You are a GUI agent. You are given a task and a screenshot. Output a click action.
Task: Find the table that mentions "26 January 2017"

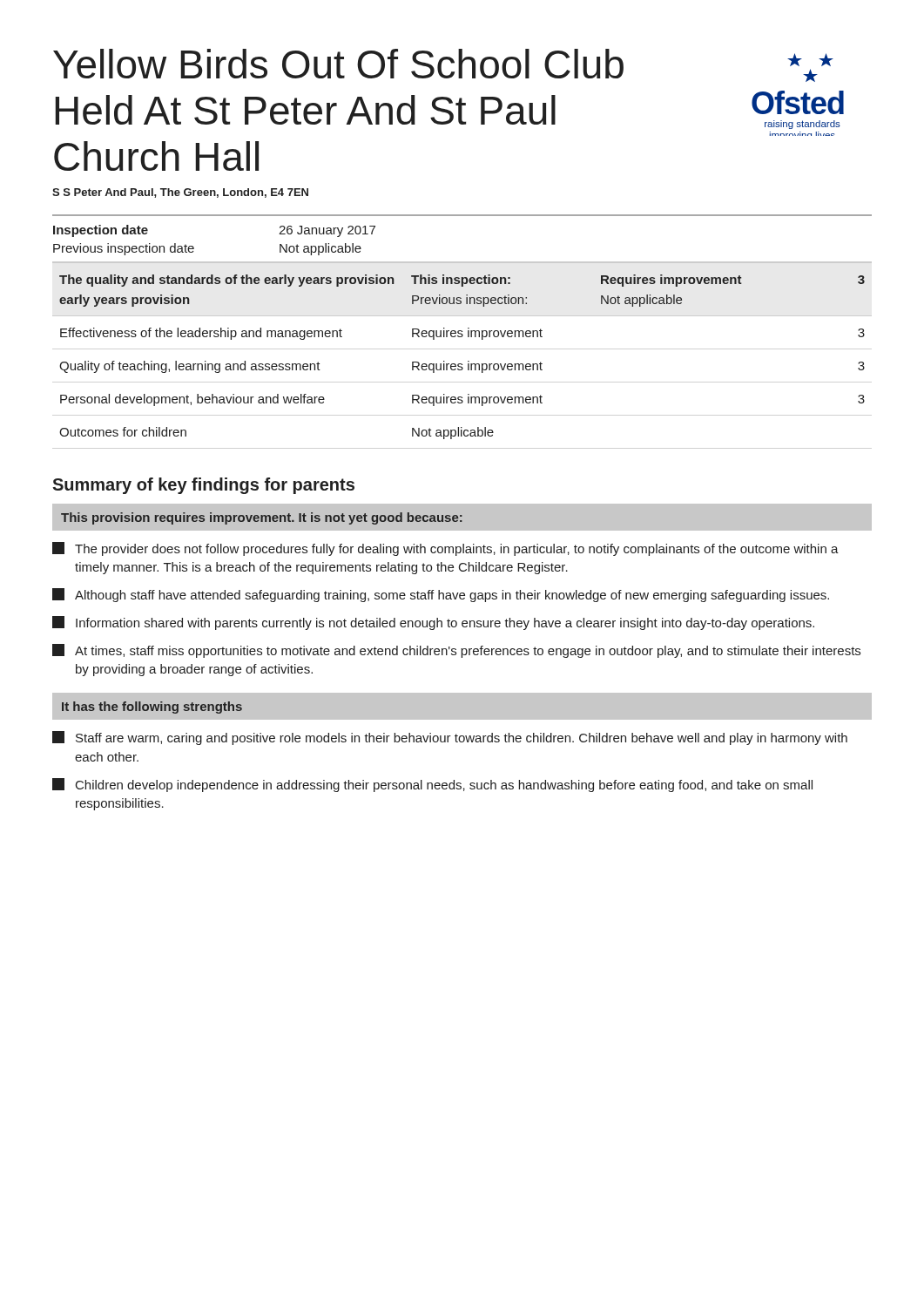coord(462,238)
